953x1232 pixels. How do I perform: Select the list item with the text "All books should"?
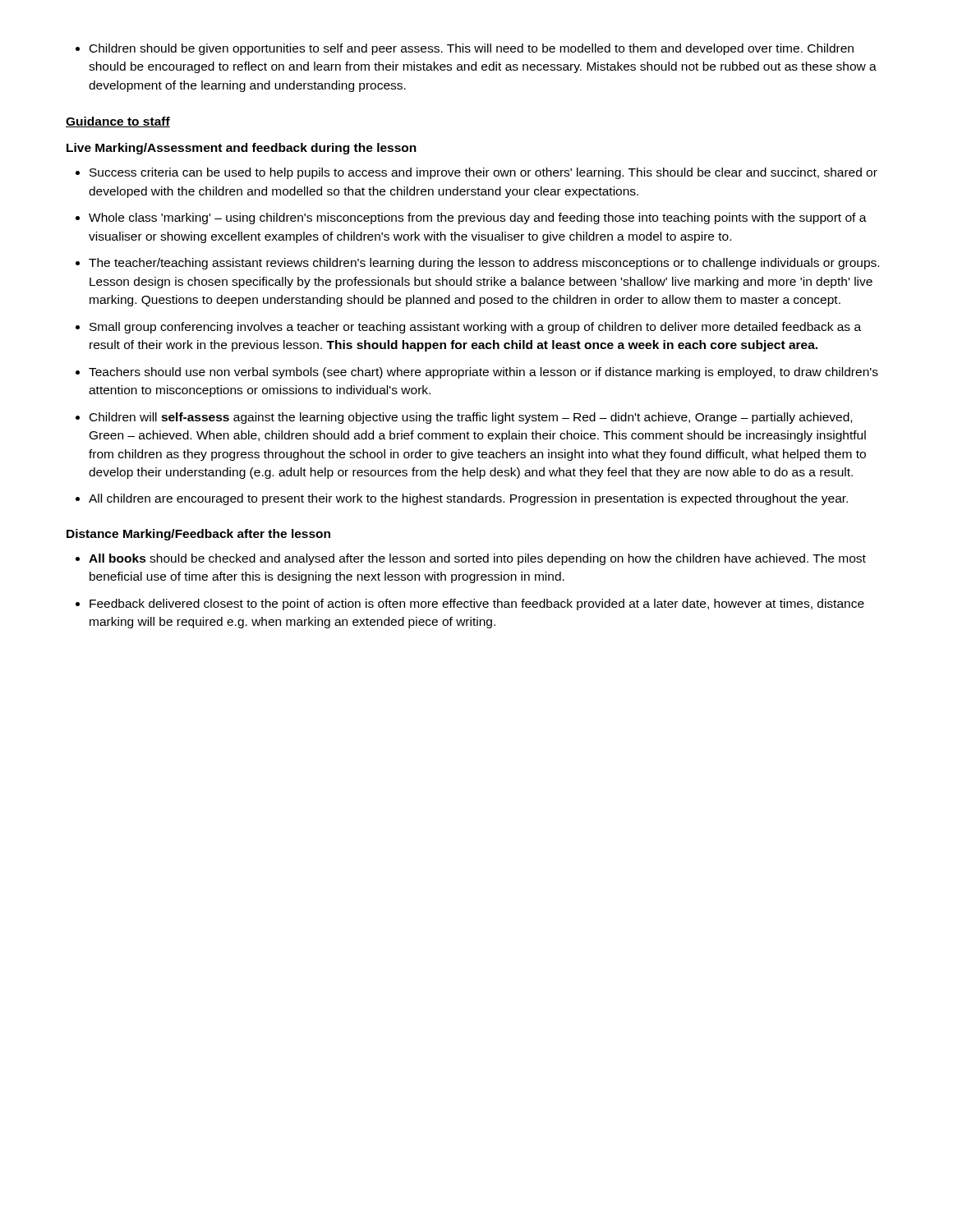click(x=476, y=568)
